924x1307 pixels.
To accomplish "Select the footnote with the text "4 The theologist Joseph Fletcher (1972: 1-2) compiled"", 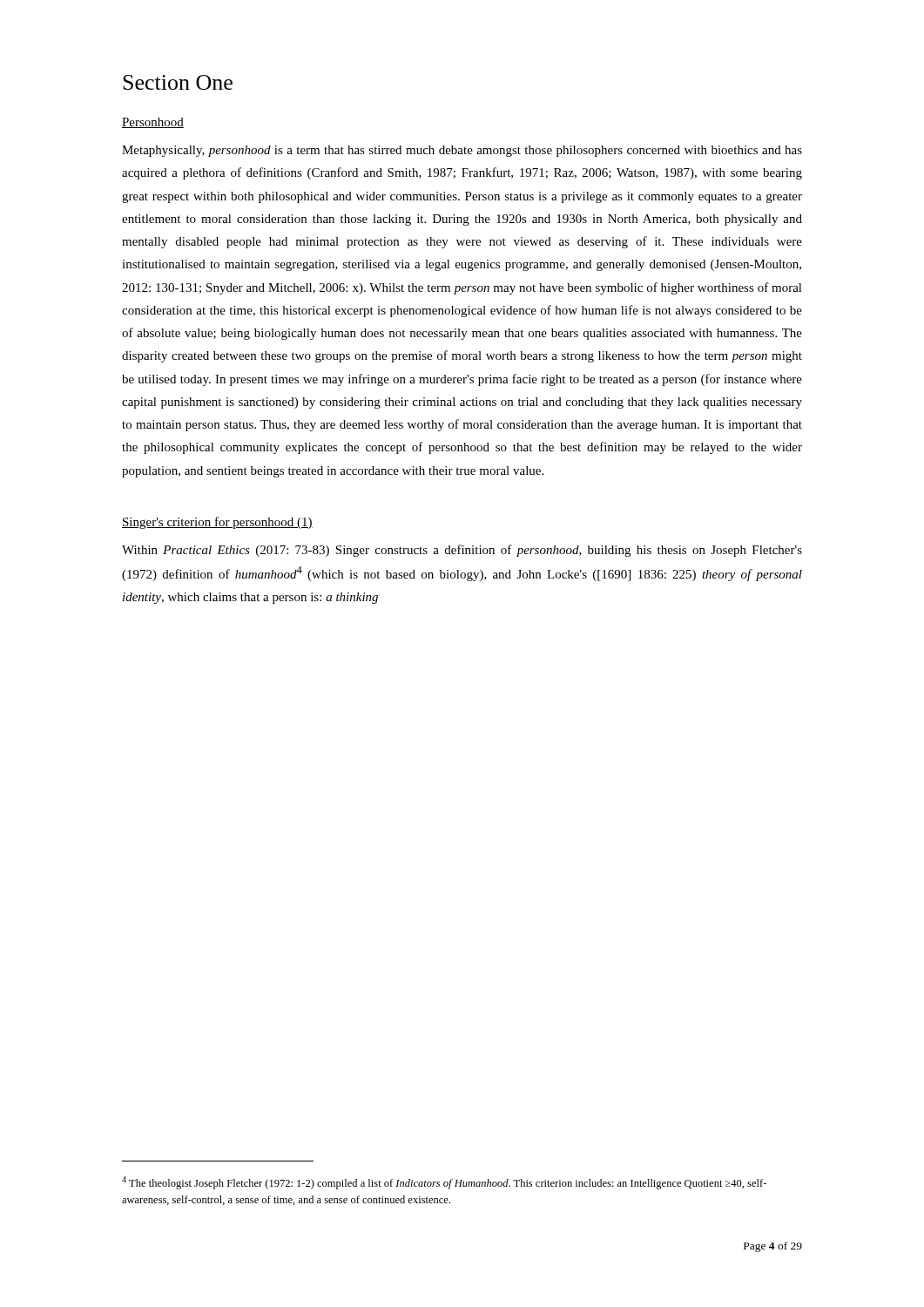I will (x=462, y=1191).
